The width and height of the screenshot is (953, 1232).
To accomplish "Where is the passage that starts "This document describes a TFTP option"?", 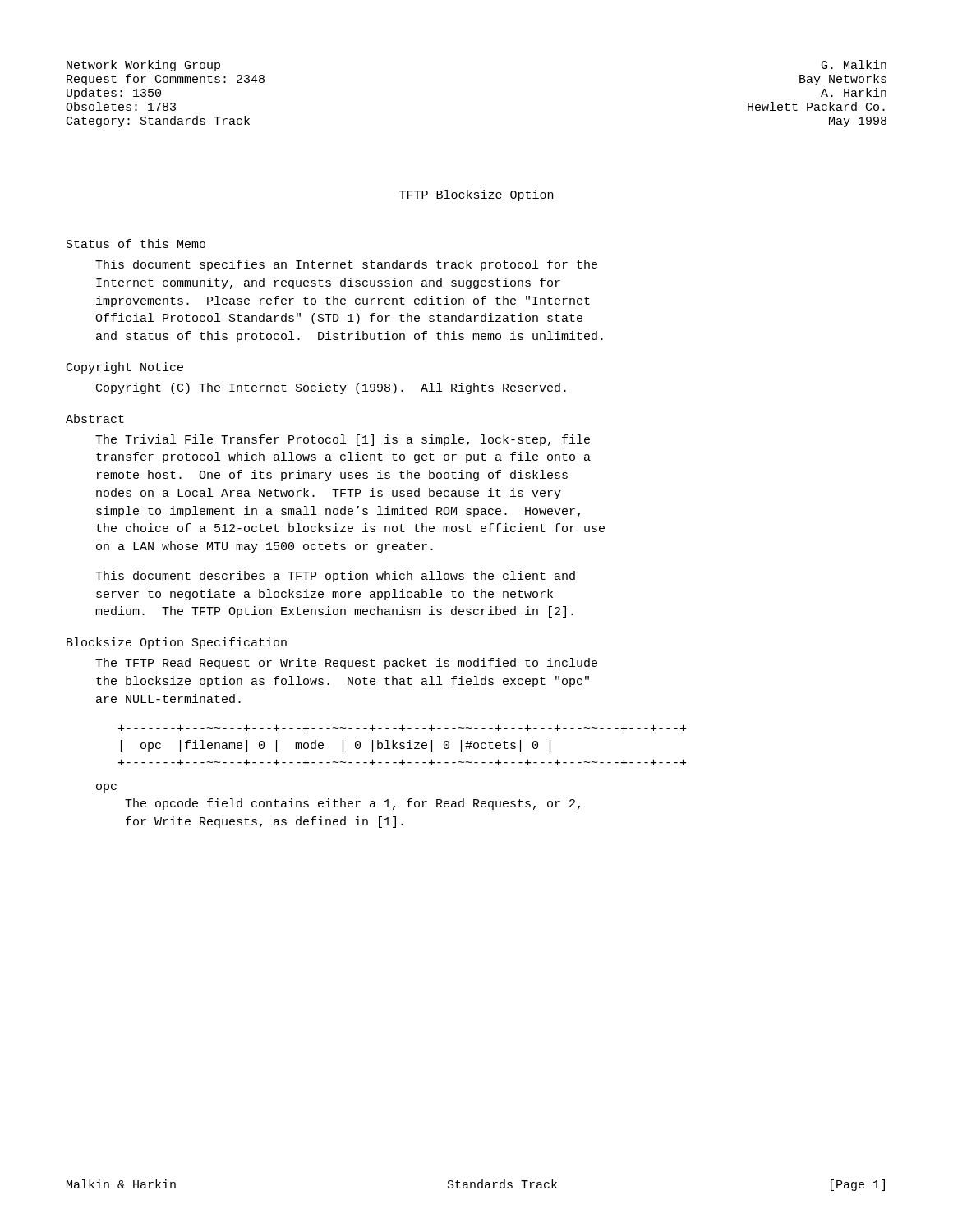I will point(336,595).
